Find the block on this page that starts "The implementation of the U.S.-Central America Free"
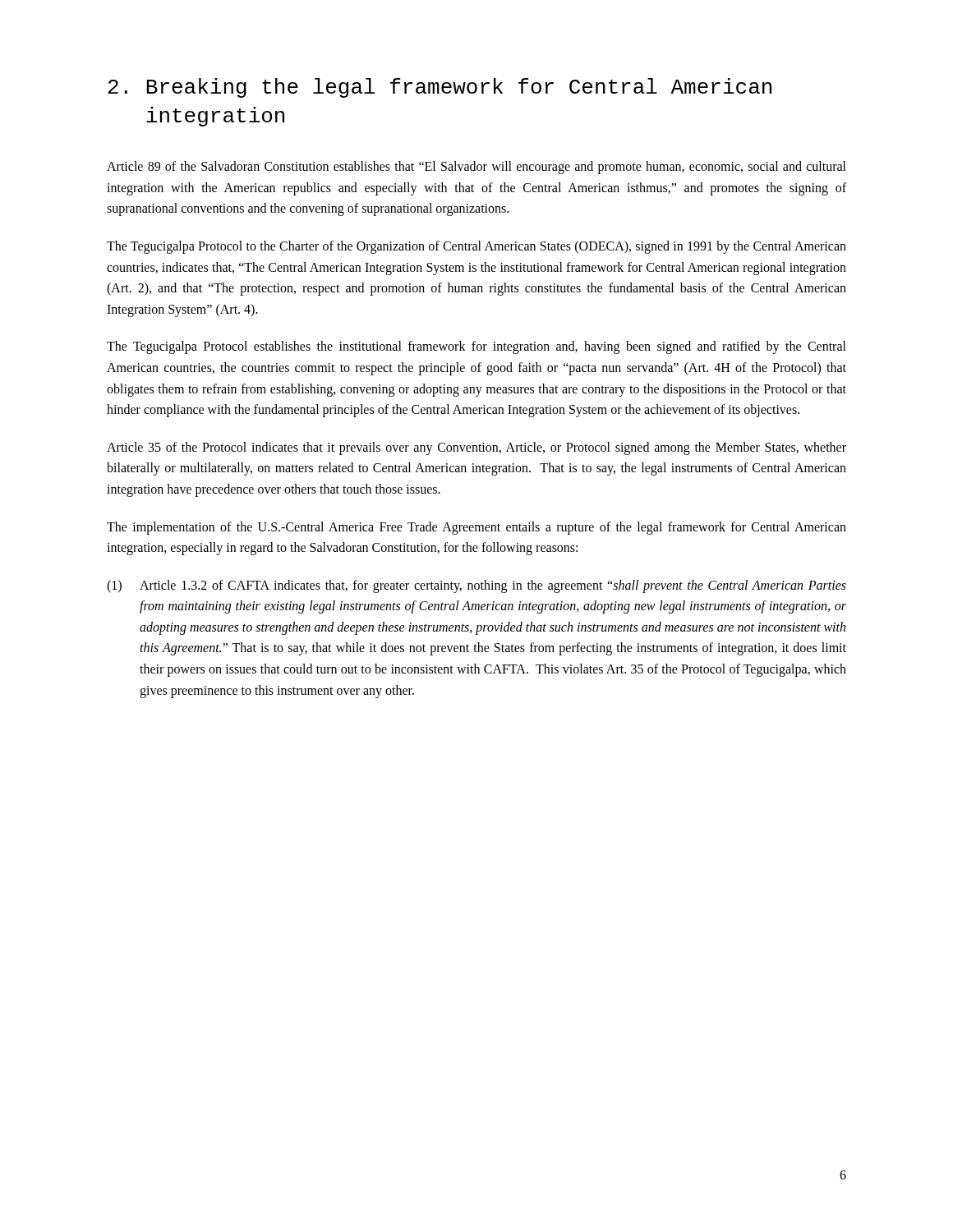Viewport: 953px width, 1232px height. pos(476,537)
